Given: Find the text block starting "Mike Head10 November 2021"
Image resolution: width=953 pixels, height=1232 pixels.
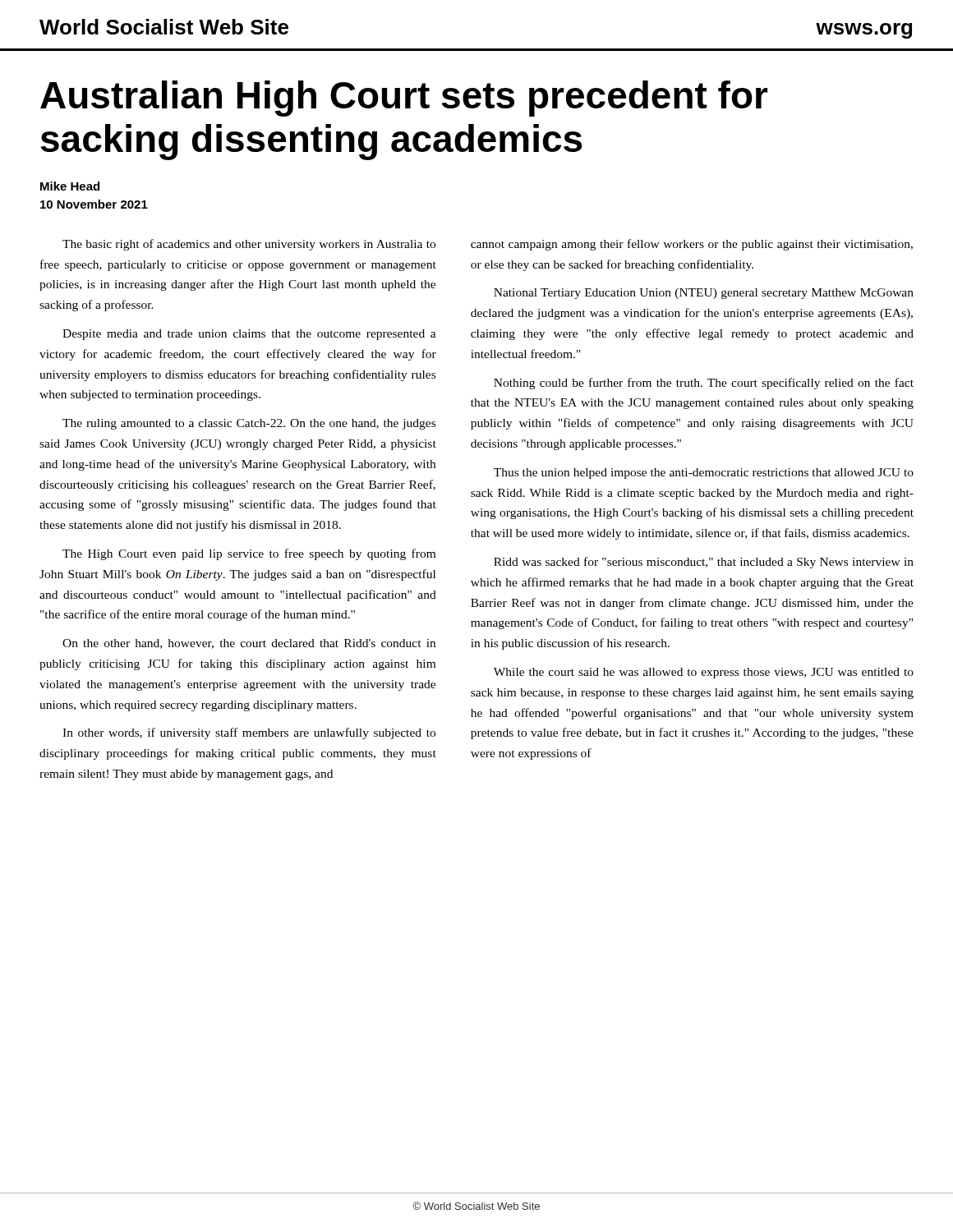Looking at the screenshot, I should [x=70, y=186].
